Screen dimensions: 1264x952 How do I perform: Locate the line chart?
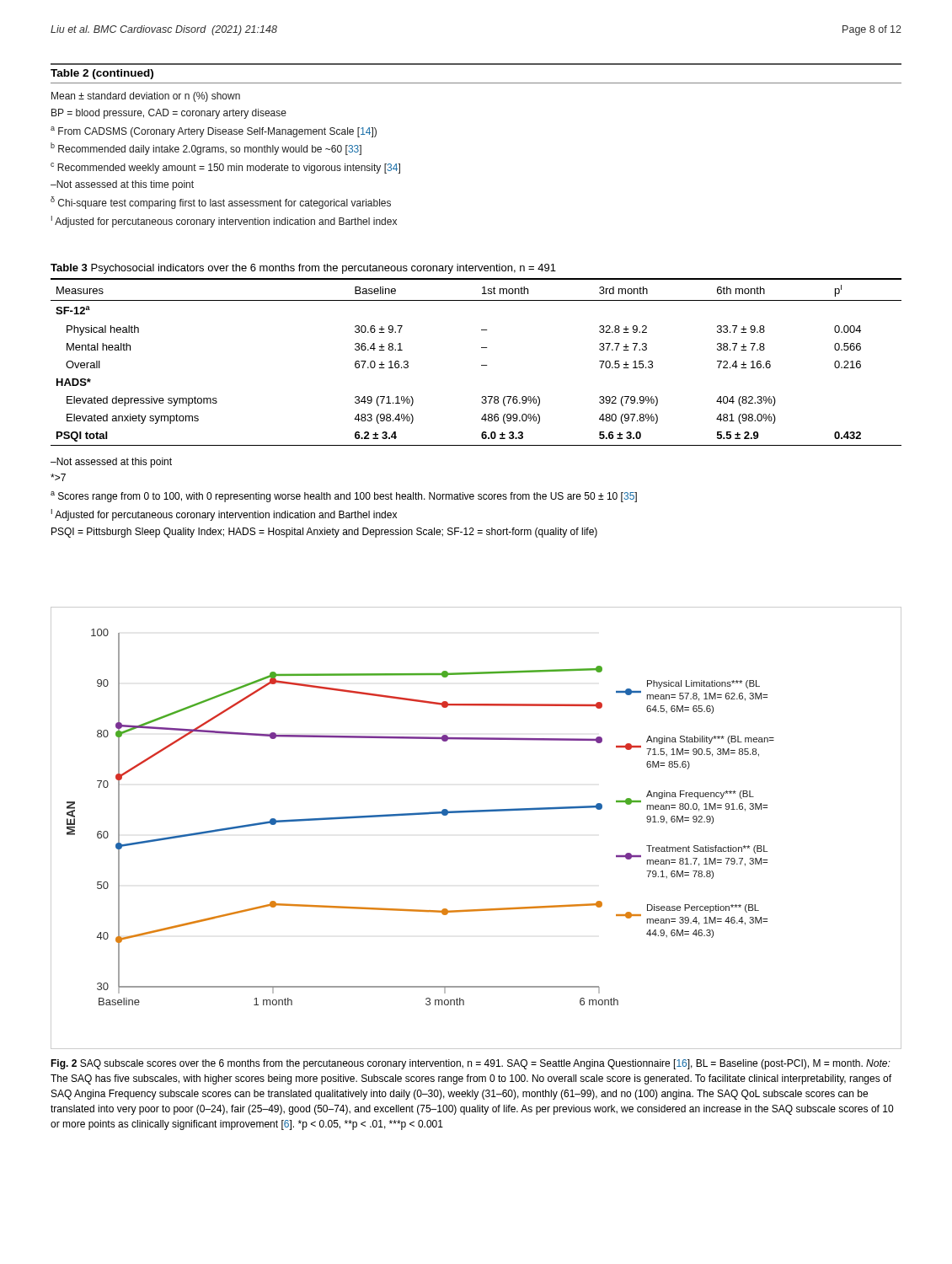(476, 828)
